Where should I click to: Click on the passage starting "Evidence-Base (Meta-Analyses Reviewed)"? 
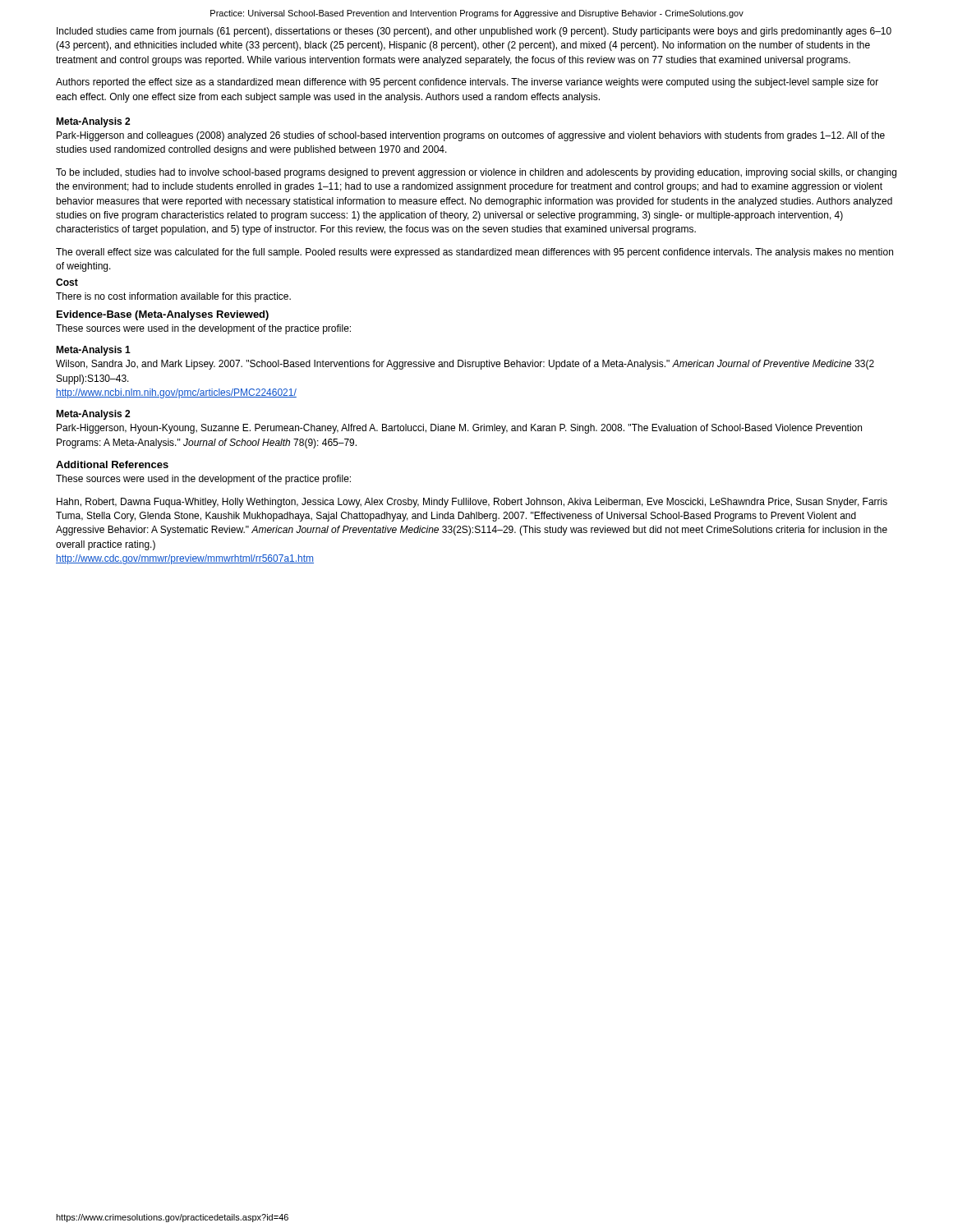162,314
